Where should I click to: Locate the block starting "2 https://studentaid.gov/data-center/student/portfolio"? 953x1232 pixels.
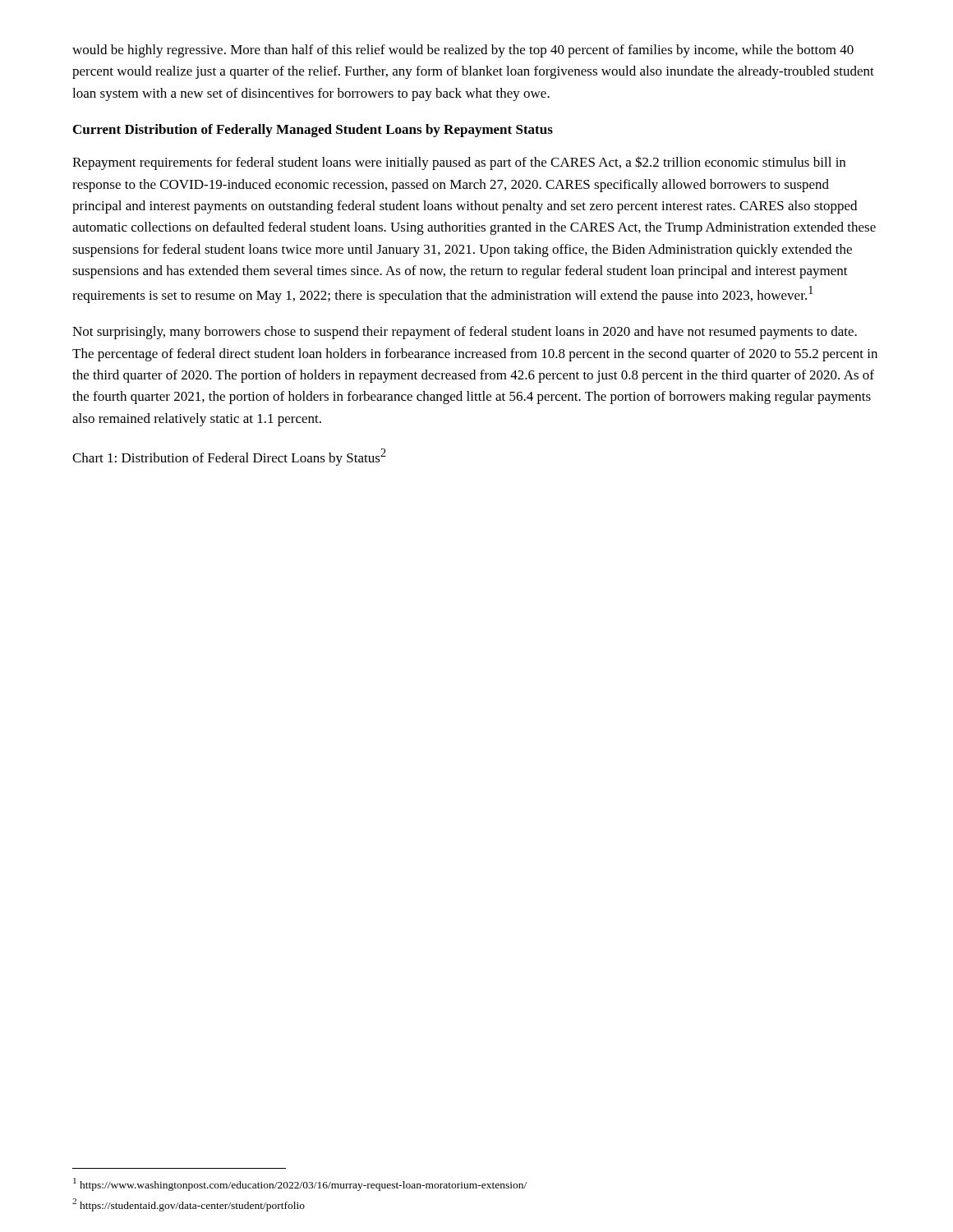point(189,1204)
